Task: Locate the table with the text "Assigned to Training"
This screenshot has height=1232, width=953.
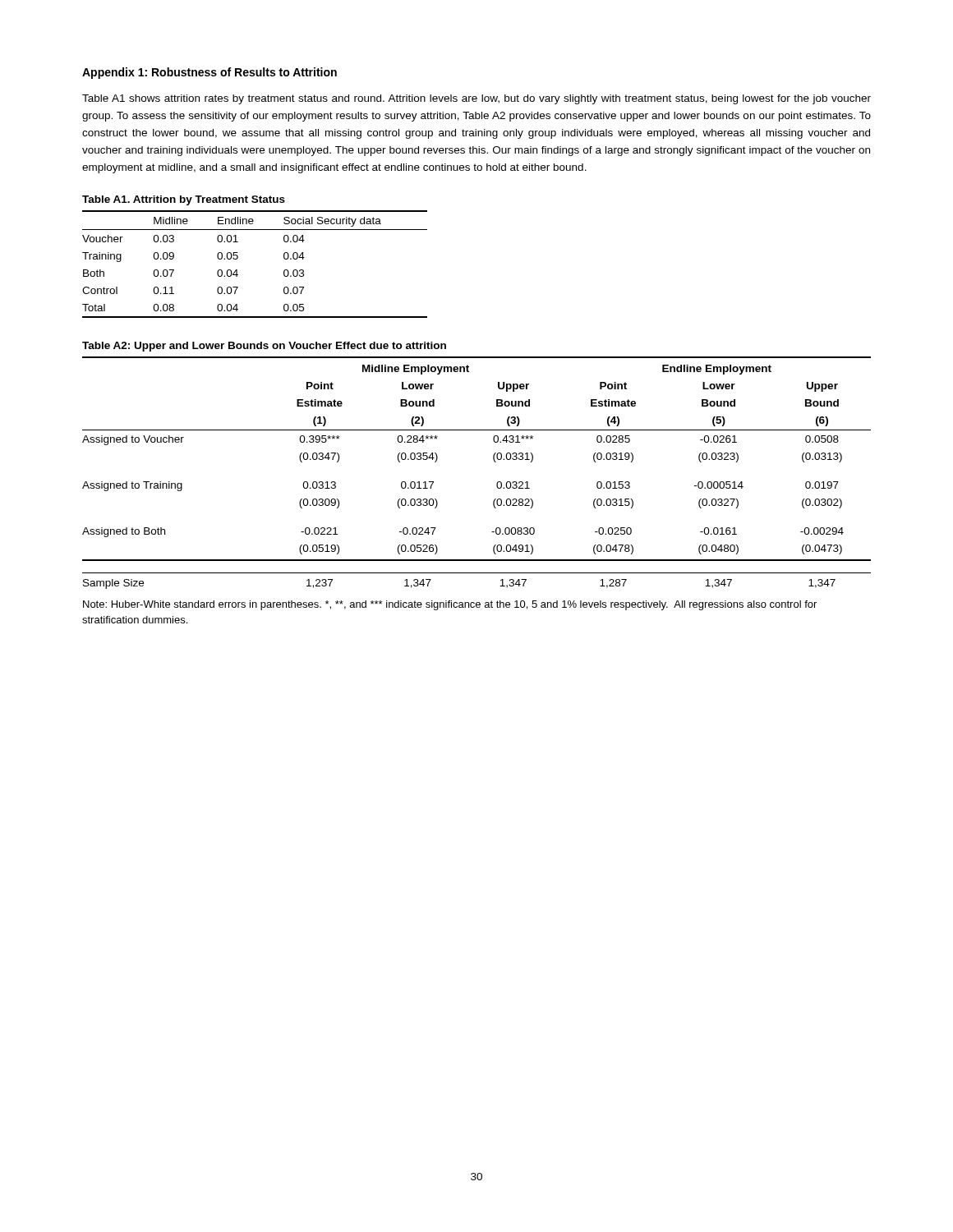Action: coord(476,474)
